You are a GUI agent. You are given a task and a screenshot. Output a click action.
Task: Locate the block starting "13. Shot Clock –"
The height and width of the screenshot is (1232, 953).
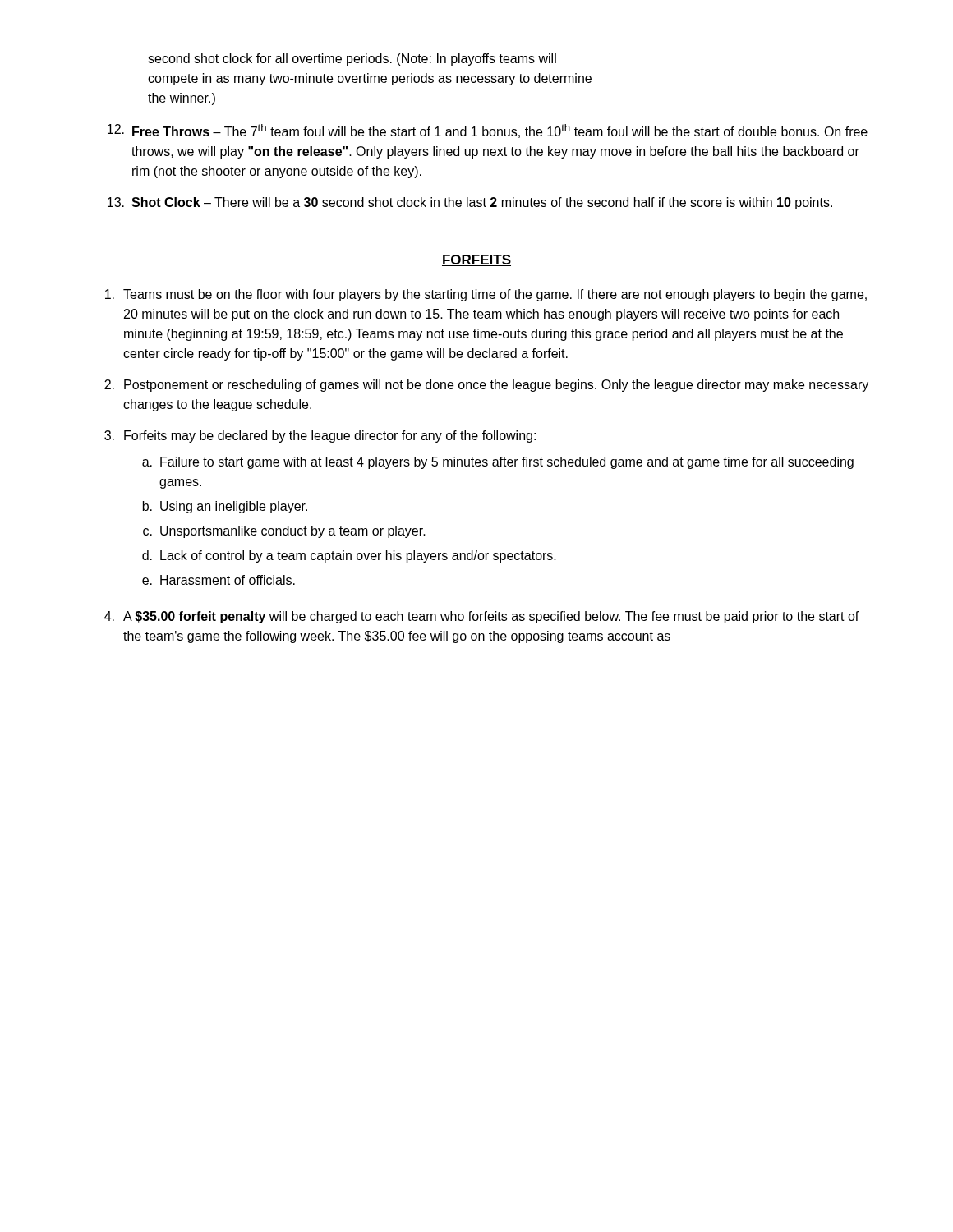[476, 203]
